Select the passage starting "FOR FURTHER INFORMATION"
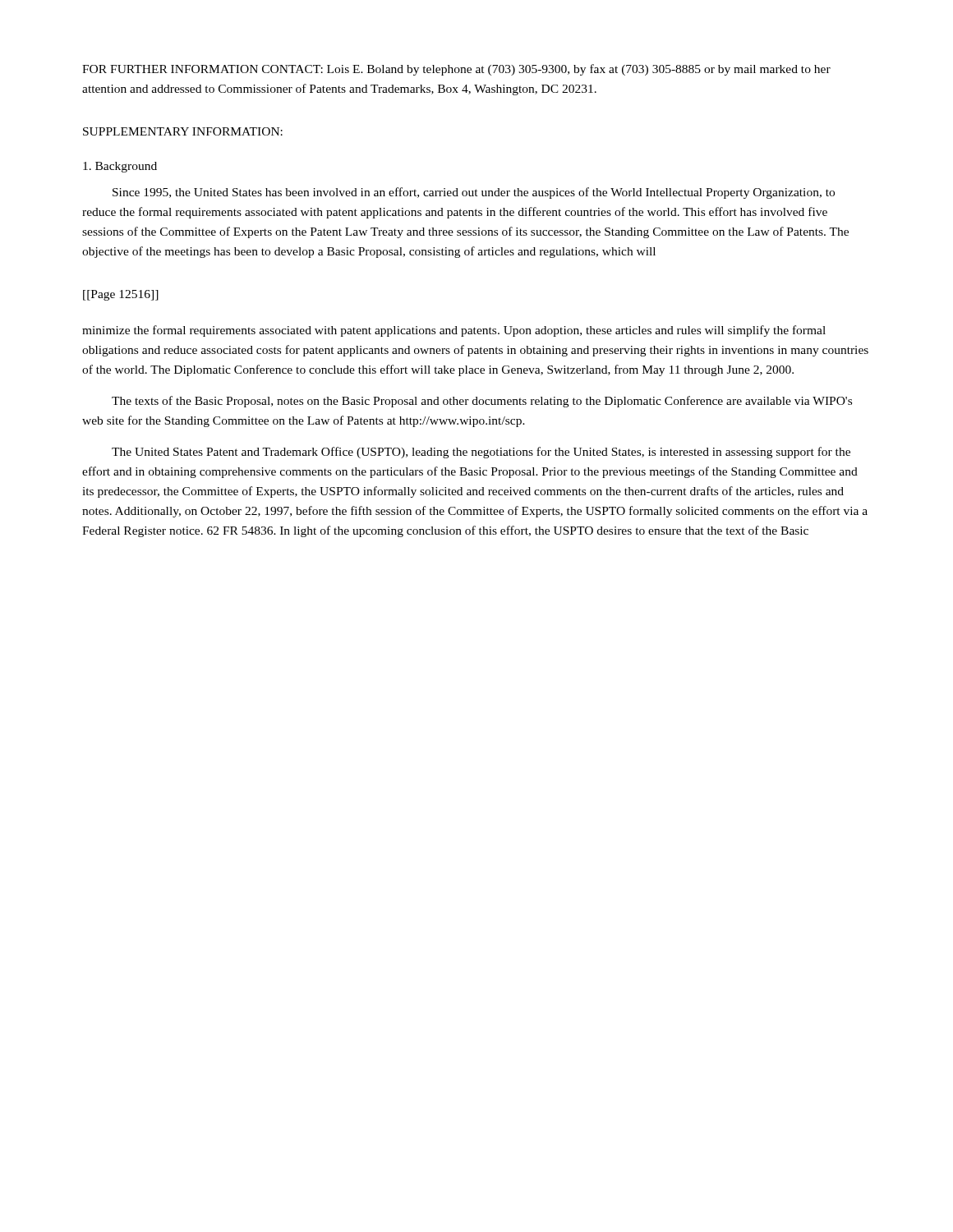953x1232 pixels. click(456, 78)
